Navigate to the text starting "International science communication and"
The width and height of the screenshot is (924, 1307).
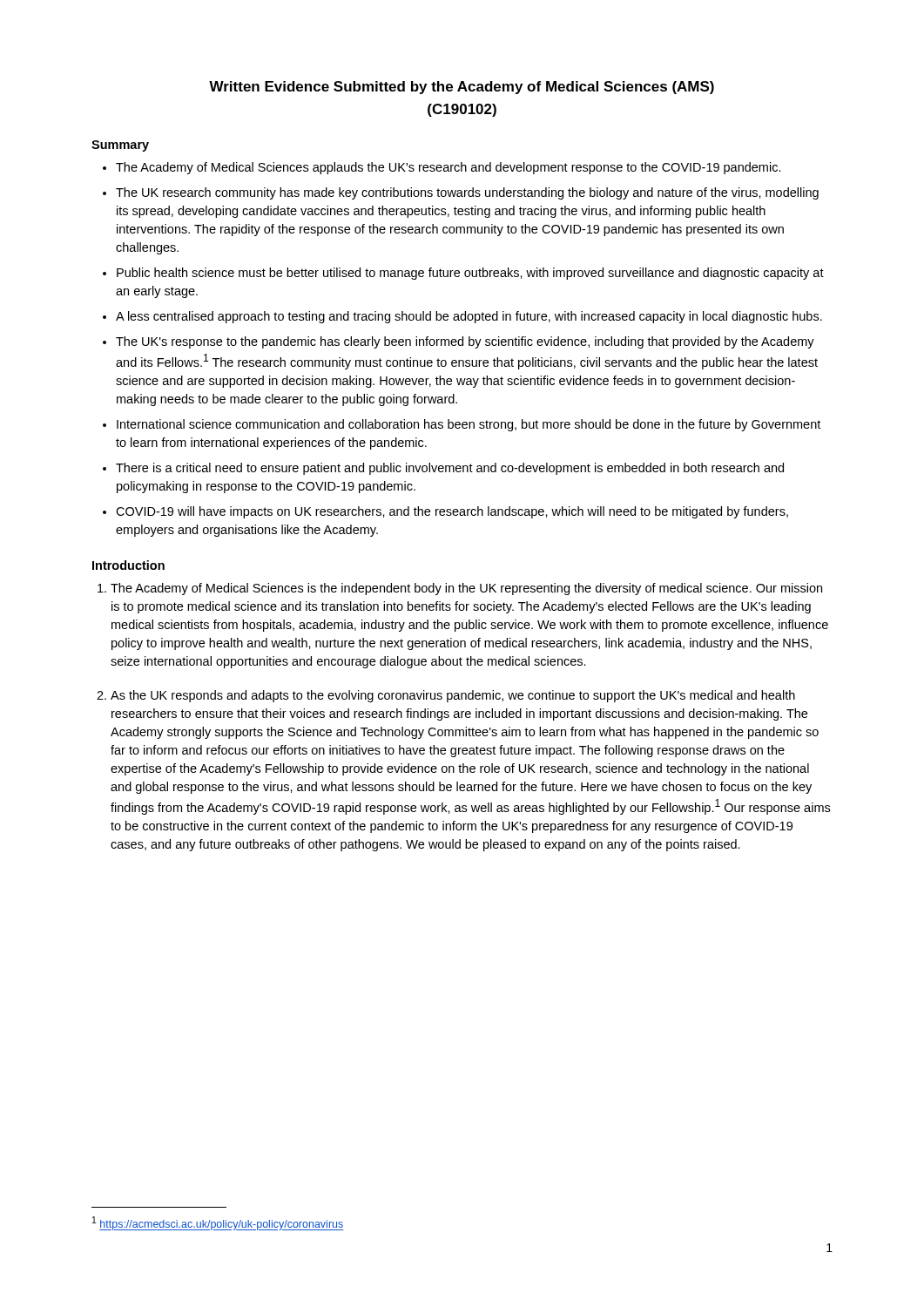[468, 433]
